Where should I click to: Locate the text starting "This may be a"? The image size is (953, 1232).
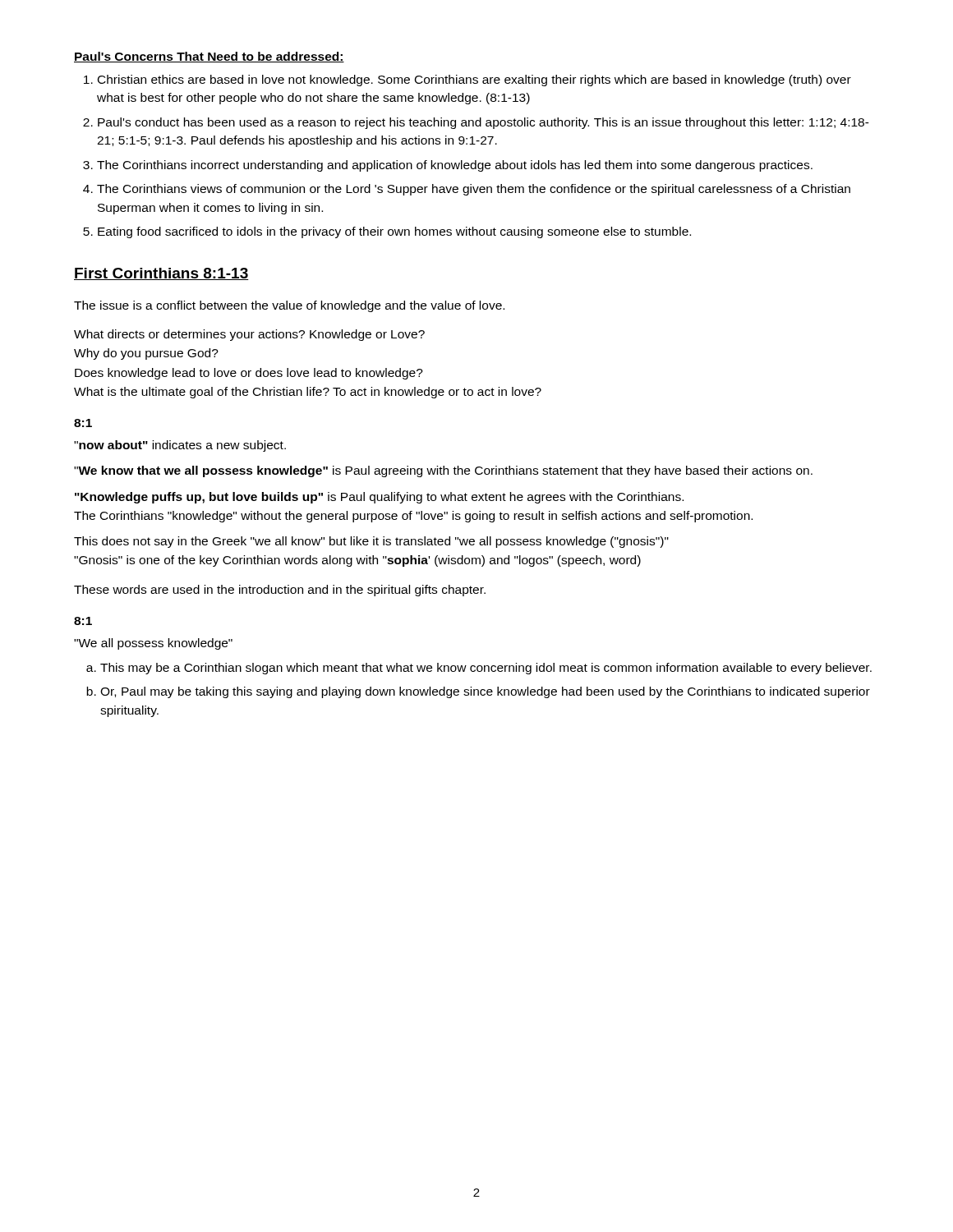tap(476, 689)
